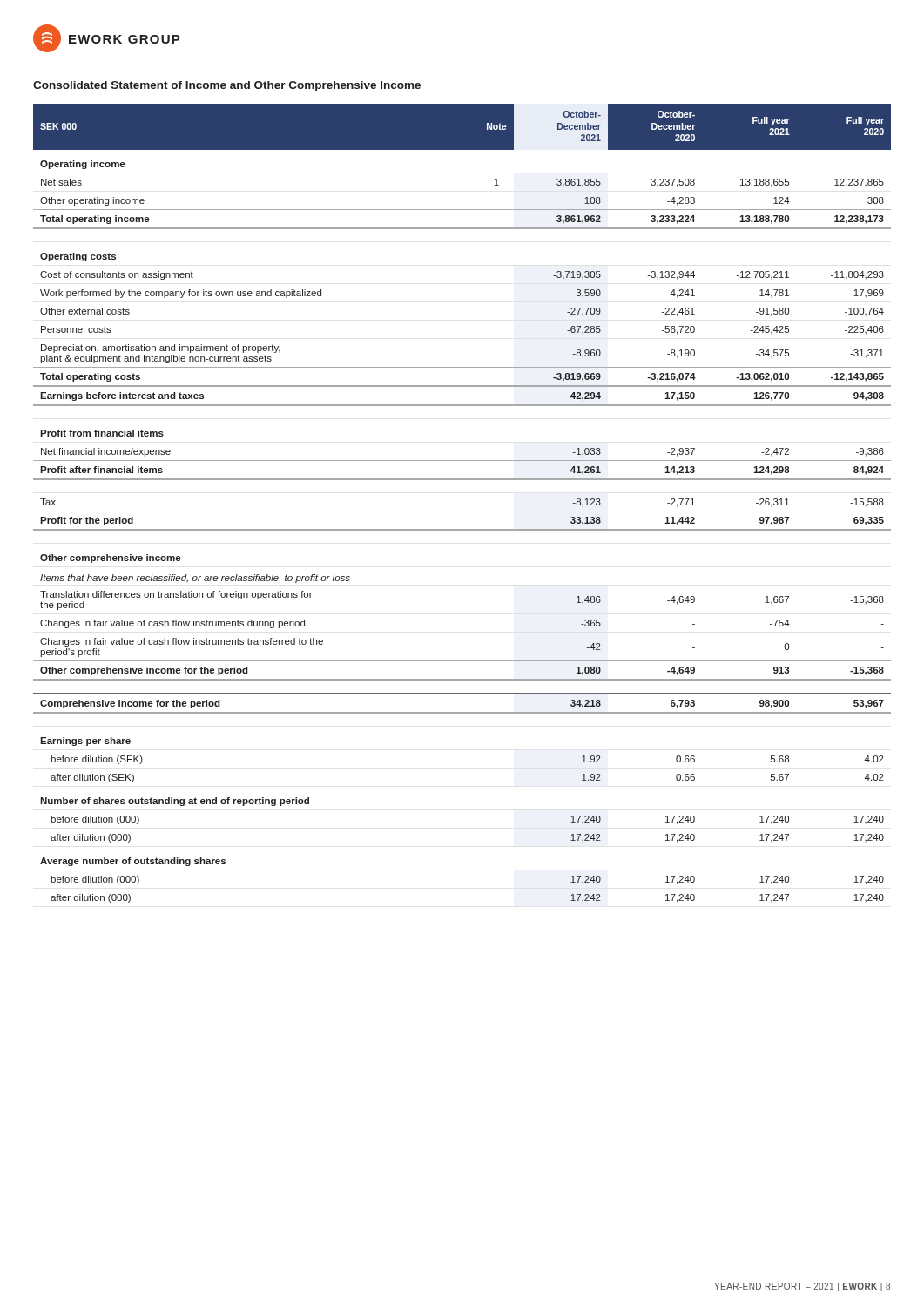Select the logo

(x=107, y=38)
